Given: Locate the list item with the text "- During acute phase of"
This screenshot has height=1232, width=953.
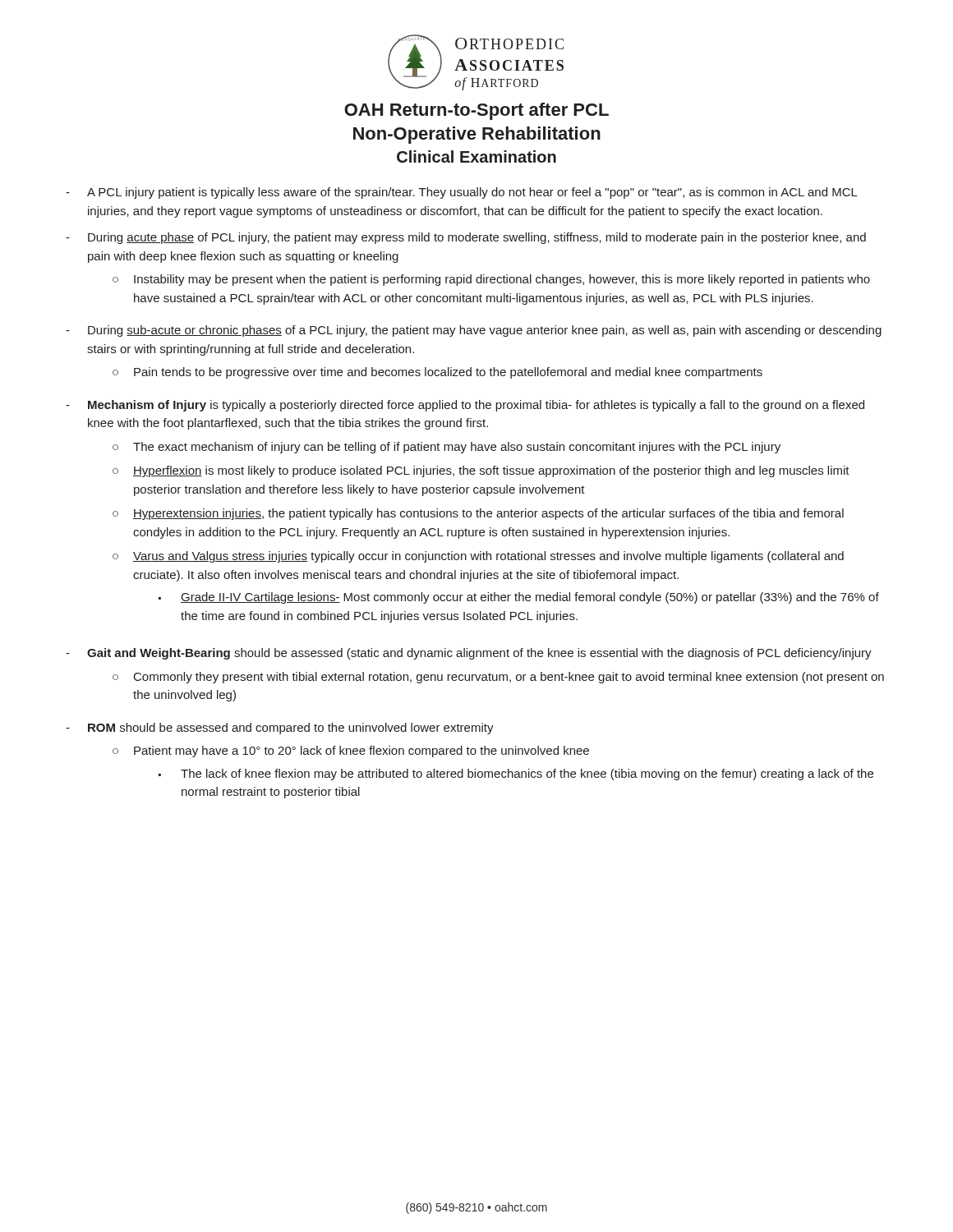Looking at the screenshot, I should click(x=476, y=271).
